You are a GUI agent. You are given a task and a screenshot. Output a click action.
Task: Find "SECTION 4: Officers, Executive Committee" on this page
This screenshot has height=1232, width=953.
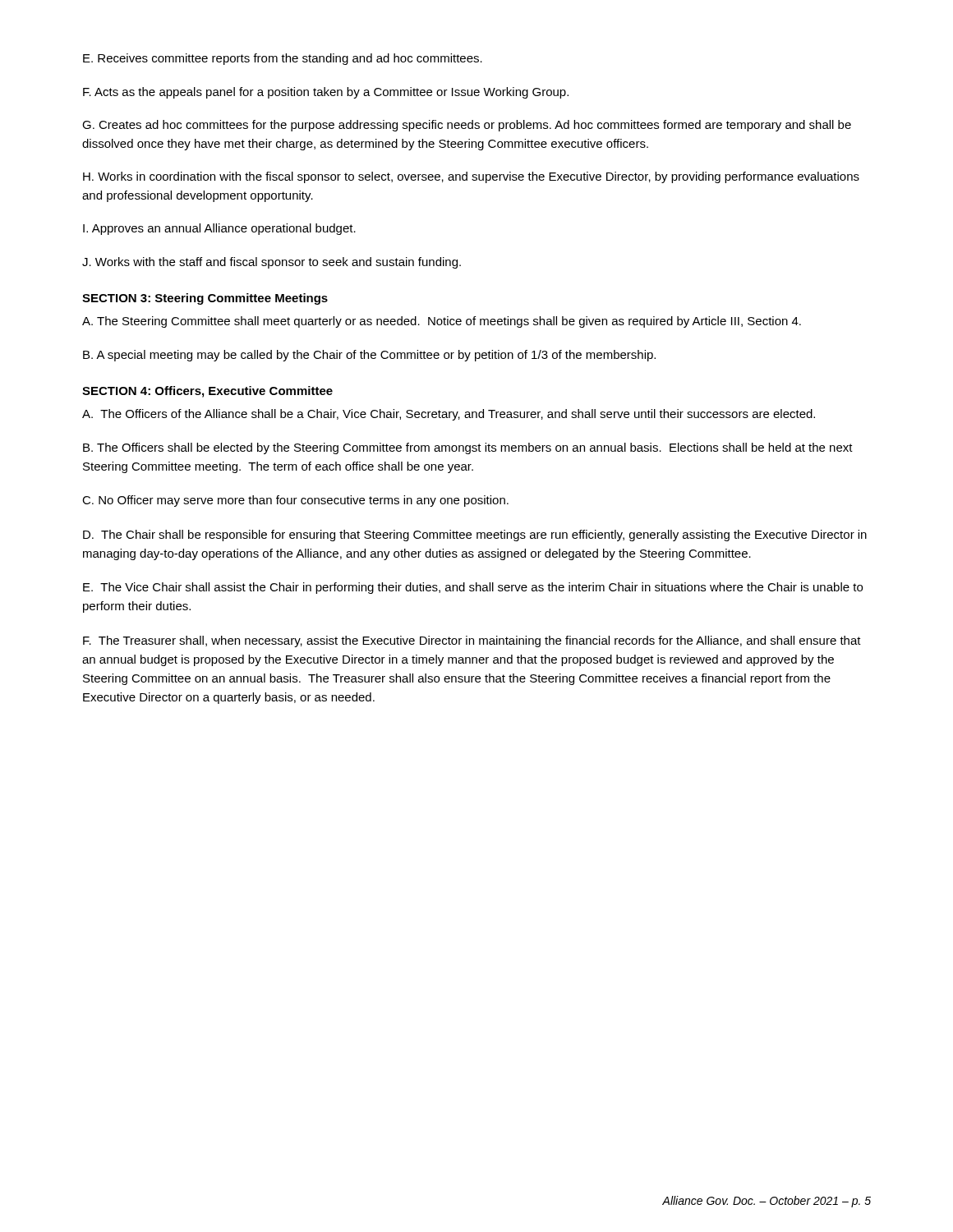pos(207,391)
